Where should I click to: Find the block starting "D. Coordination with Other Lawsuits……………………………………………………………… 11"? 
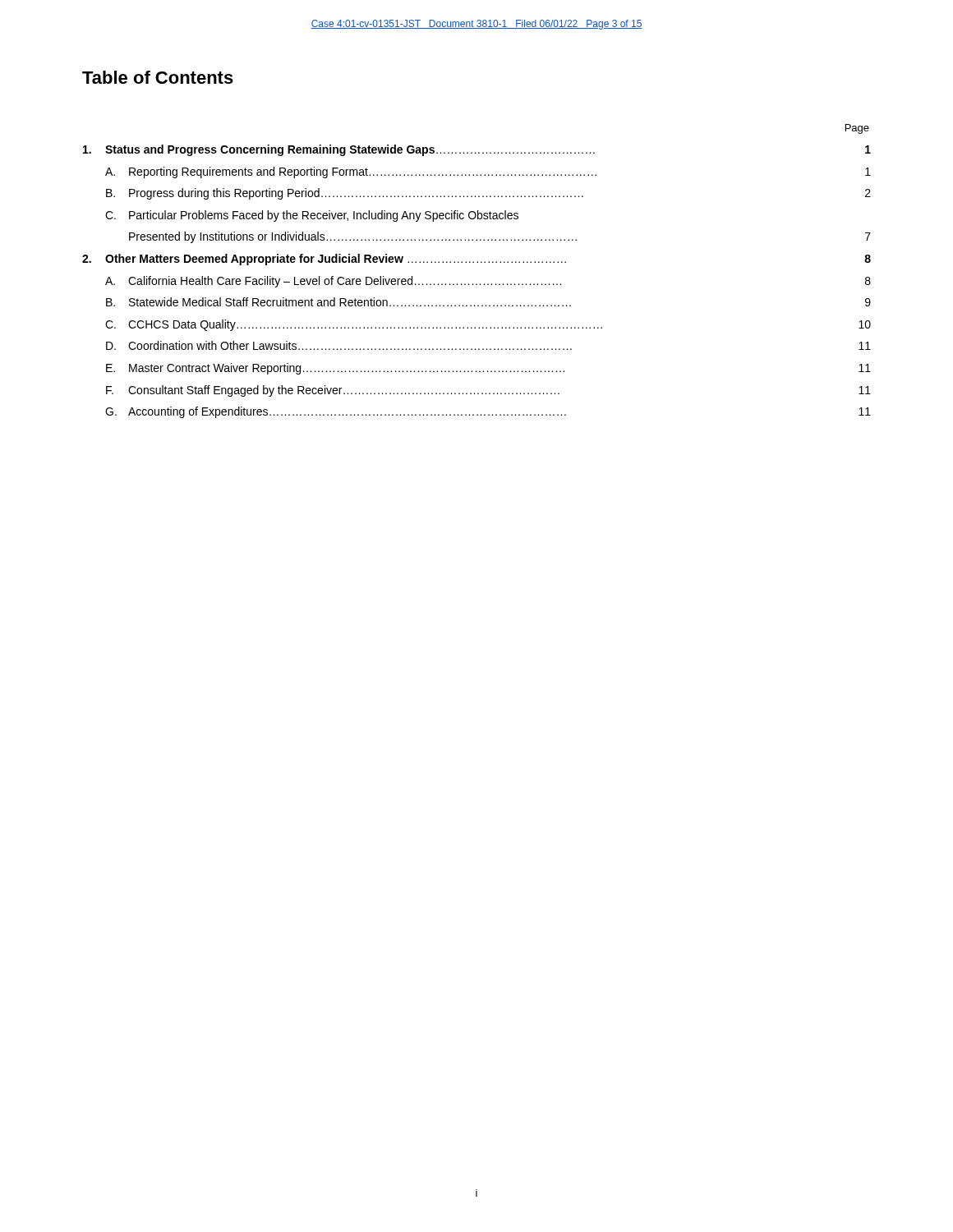pyautogui.click(x=476, y=346)
